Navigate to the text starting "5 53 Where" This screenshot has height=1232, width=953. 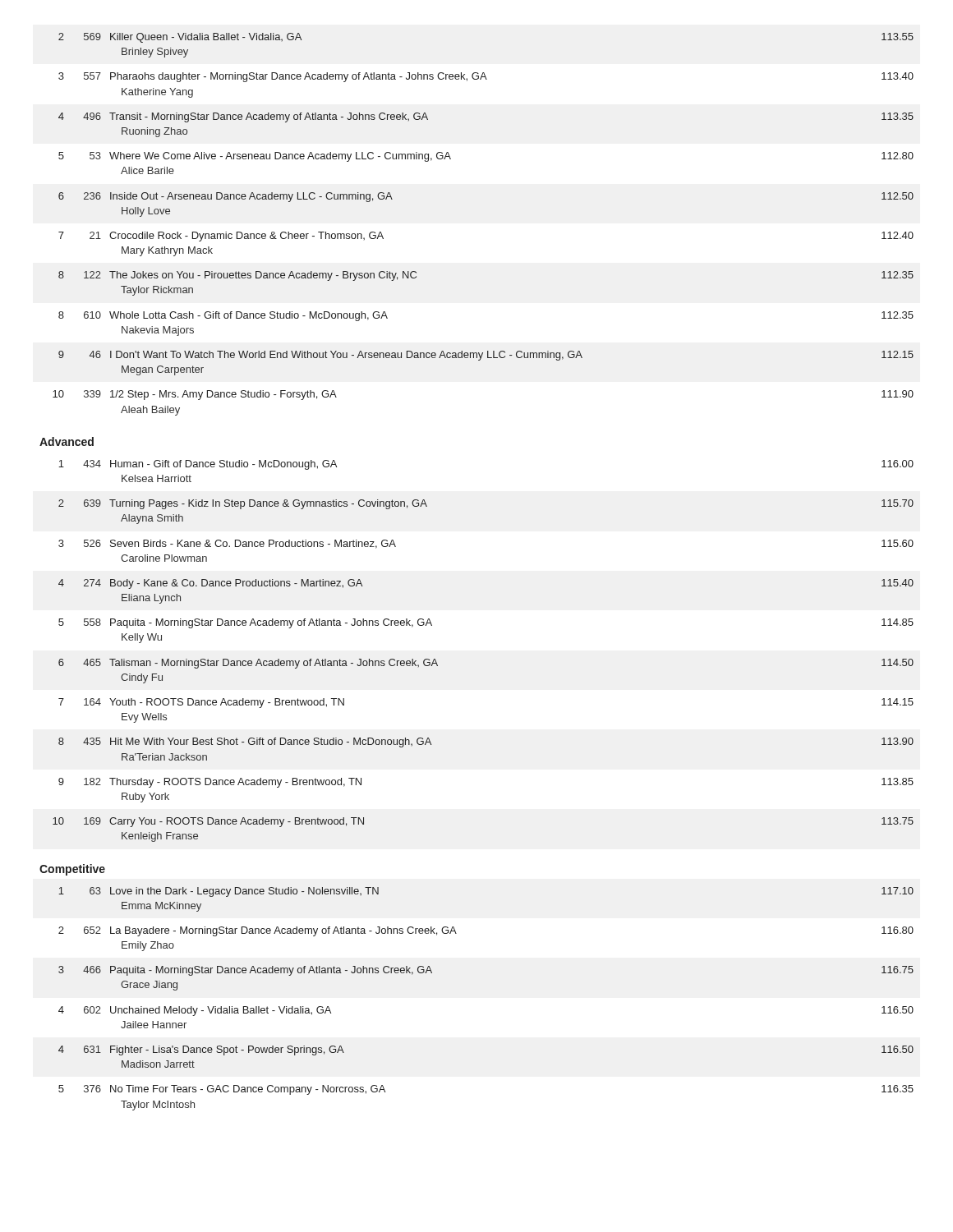pyautogui.click(x=264, y=156)
